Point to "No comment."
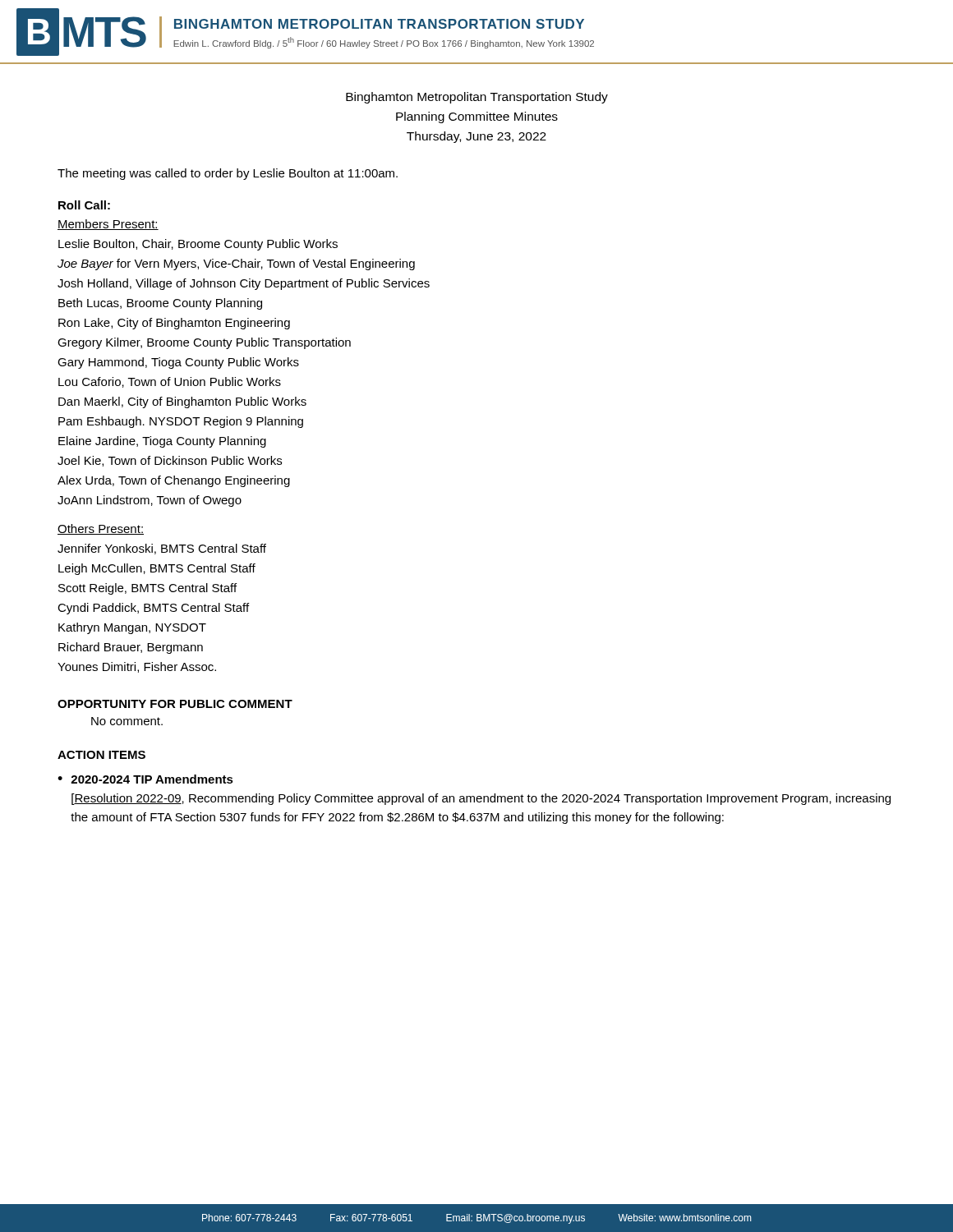 pyautogui.click(x=127, y=720)
